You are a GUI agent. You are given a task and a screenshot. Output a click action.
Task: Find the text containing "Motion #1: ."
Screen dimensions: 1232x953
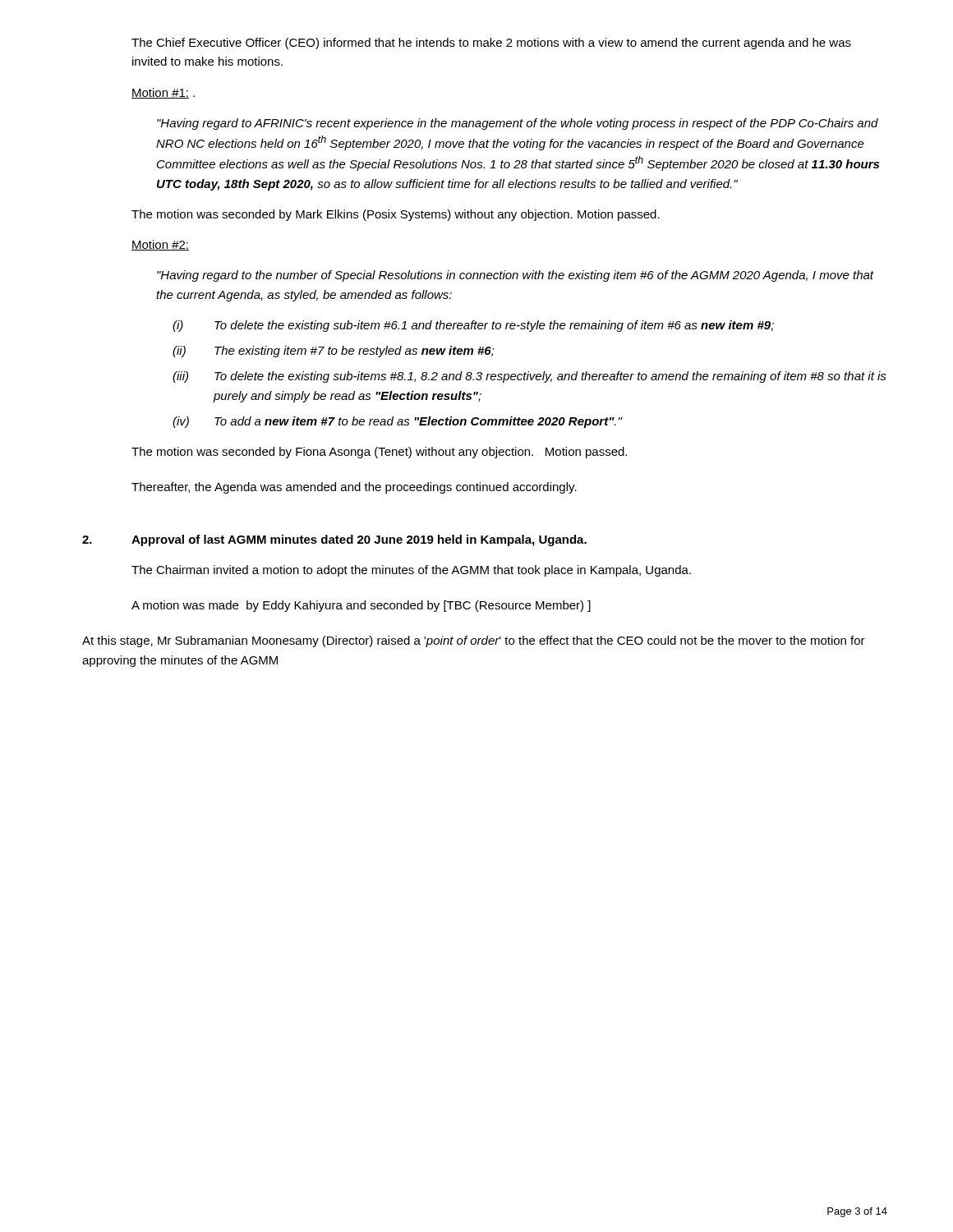click(x=164, y=92)
